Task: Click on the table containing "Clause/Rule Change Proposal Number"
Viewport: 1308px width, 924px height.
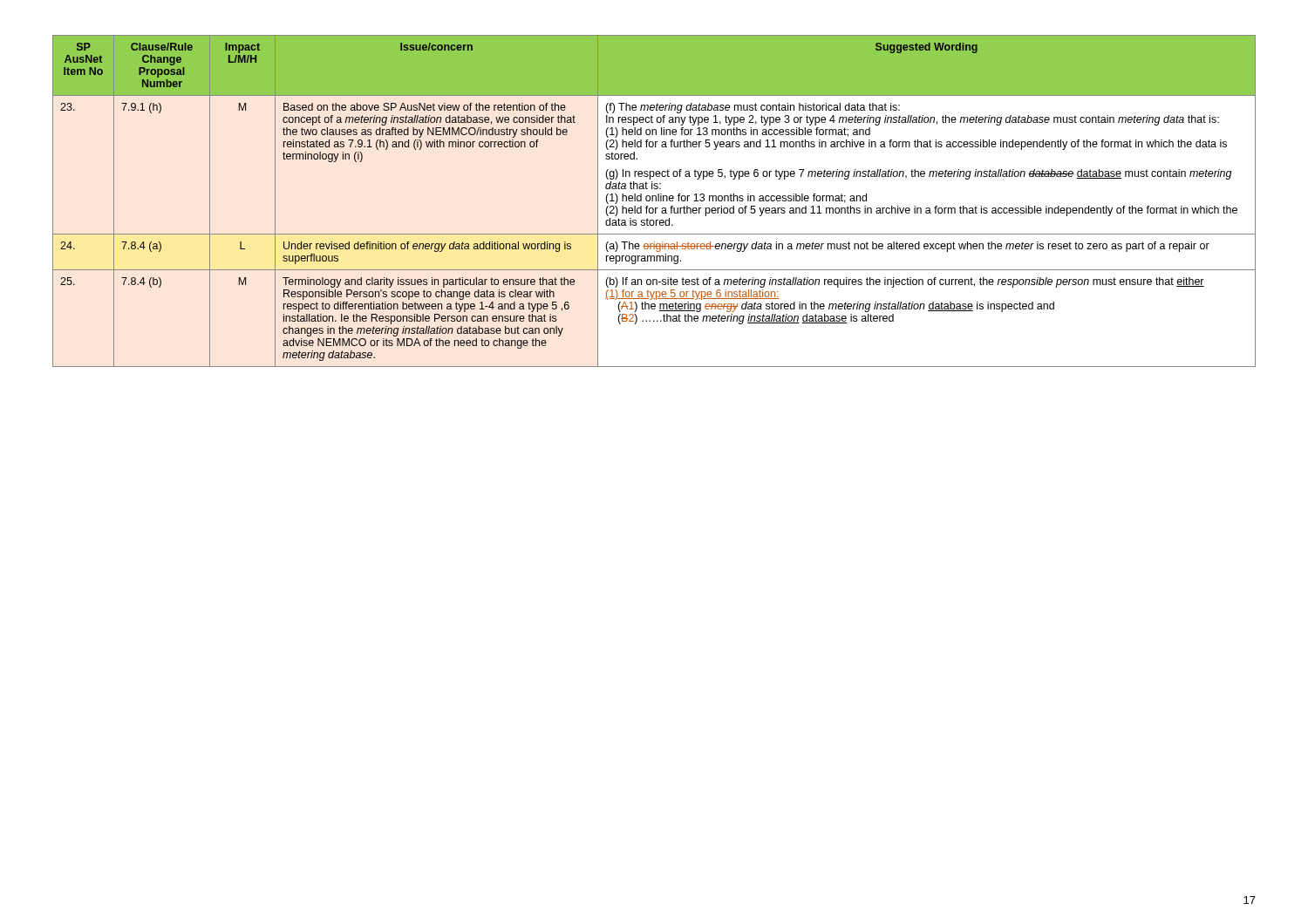Action: (654, 201)
